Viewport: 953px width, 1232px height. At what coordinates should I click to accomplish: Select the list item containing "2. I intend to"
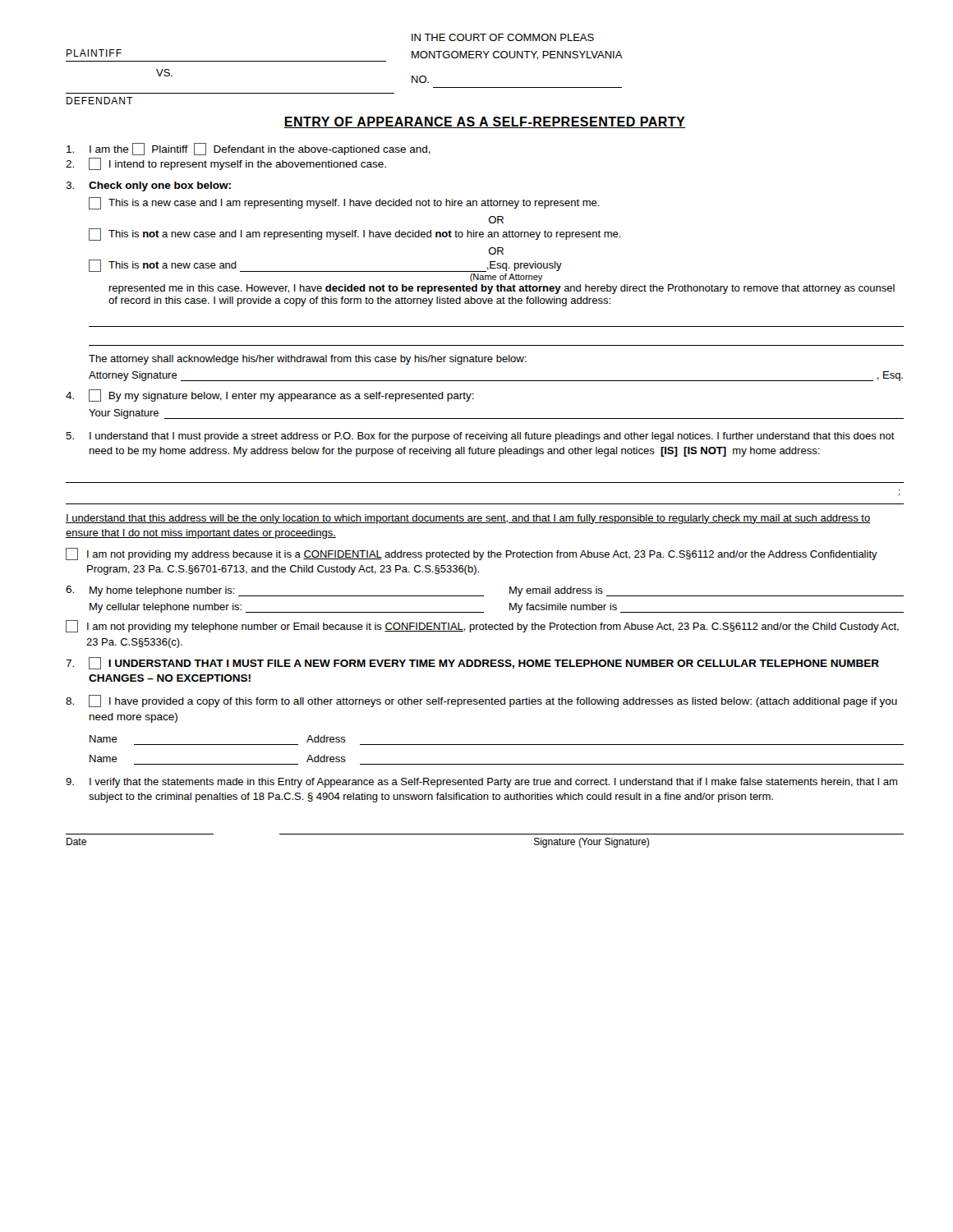point(226,164)
